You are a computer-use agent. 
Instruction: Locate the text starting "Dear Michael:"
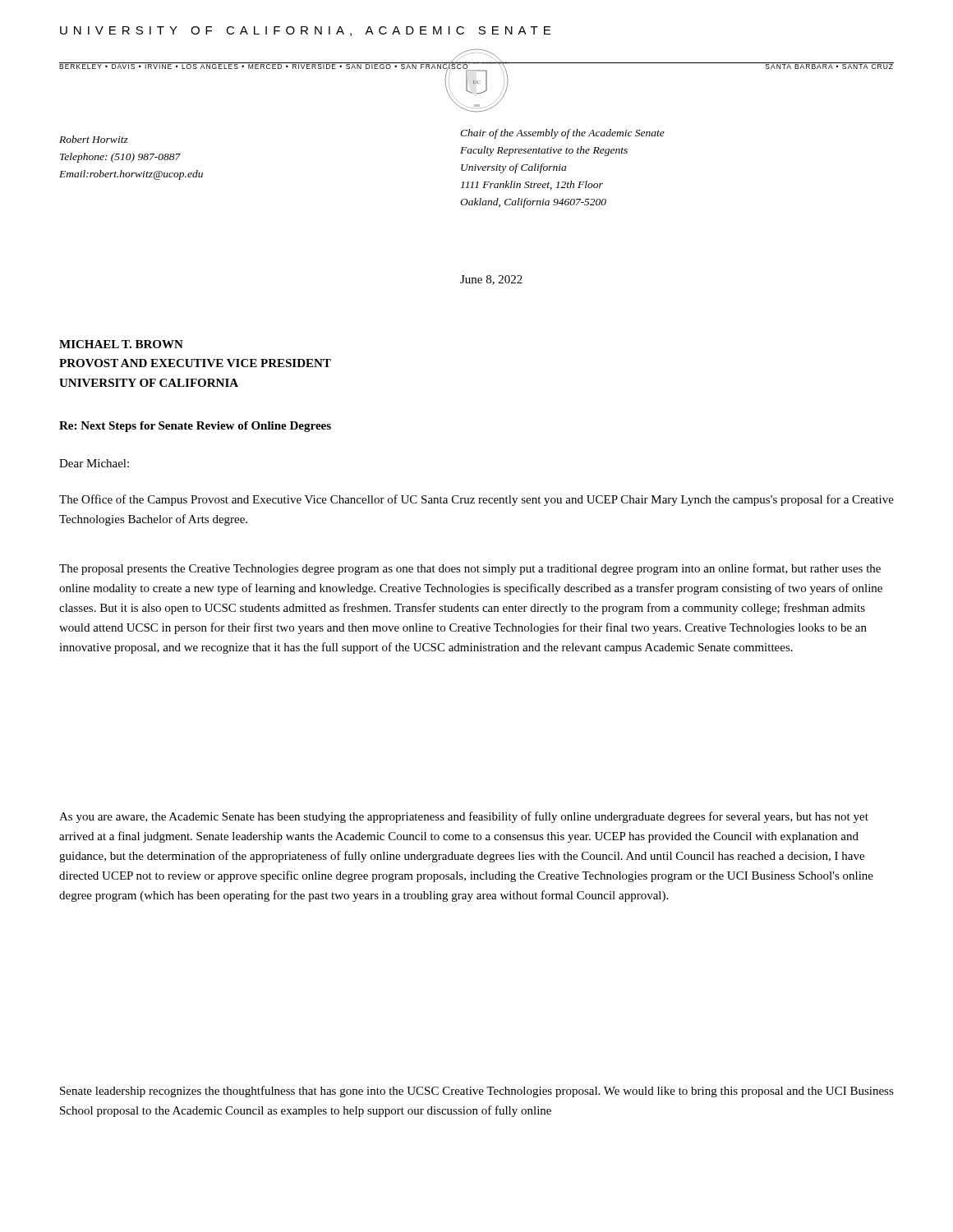click(x=95, y=463)
